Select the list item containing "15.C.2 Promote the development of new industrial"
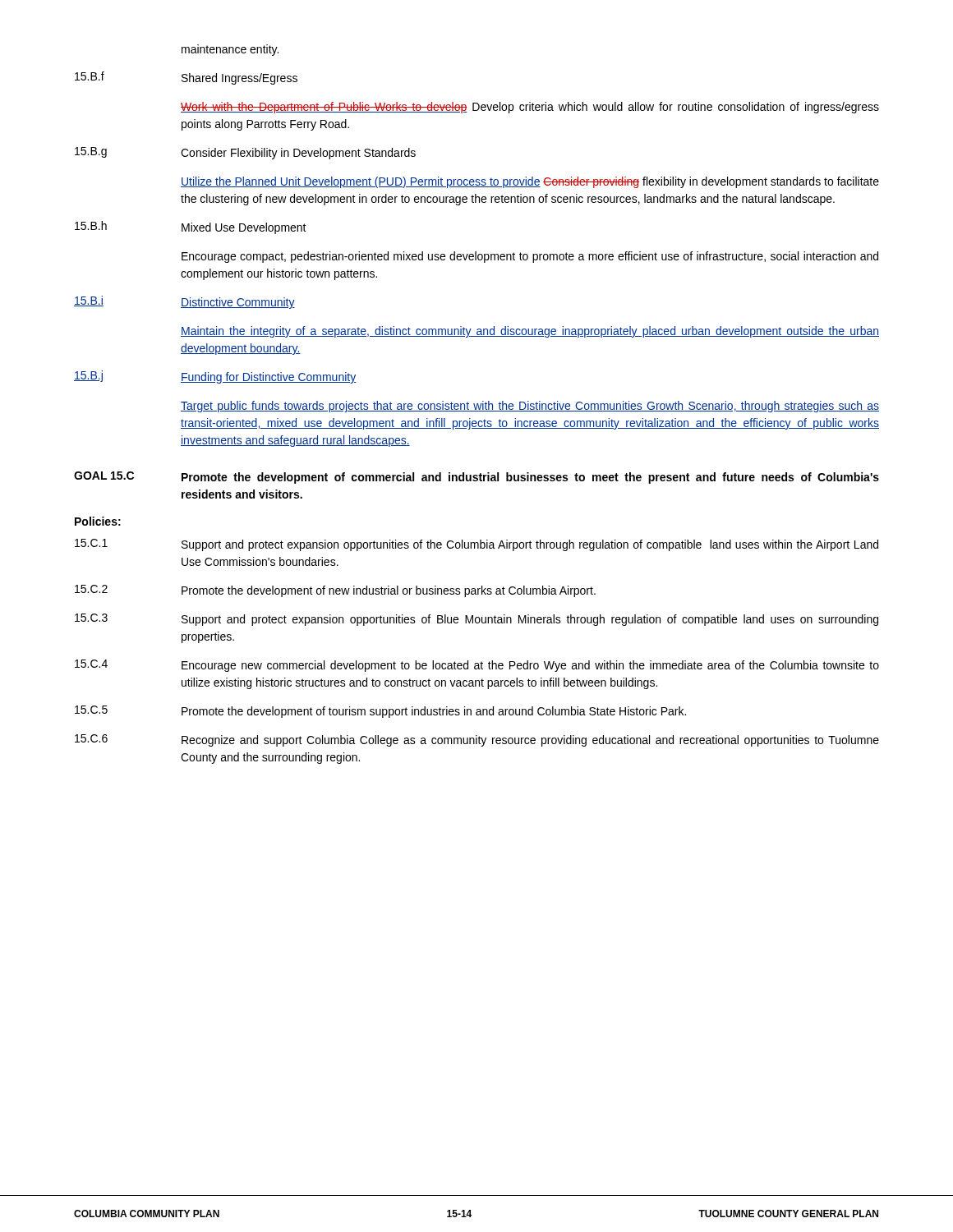Viewport: 953px width, 1232px height. pos(476,591)
